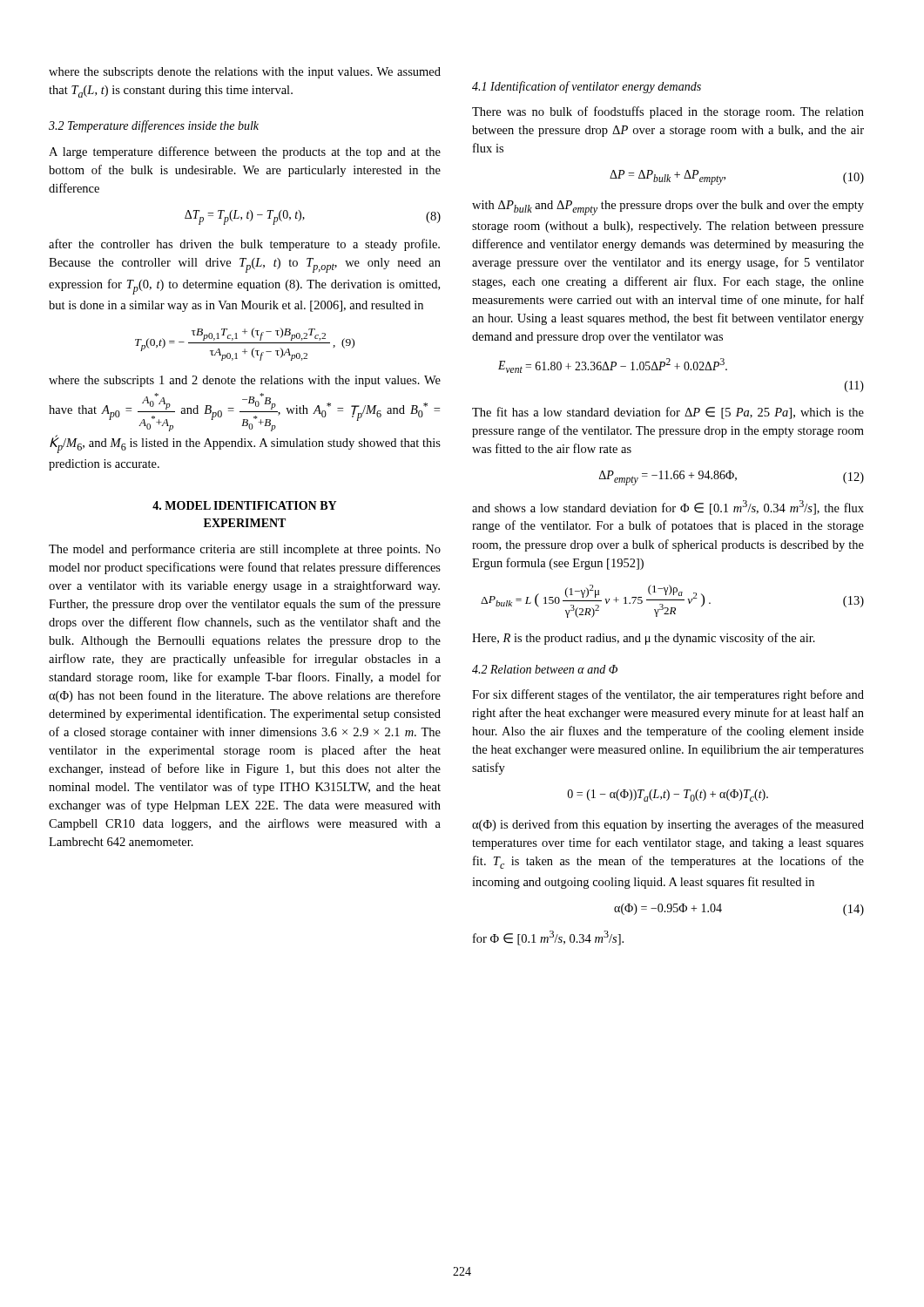The width and height of the screenshot is (924, 1307).
Task: Find the section header with the text "4.1 Identification of ventilator energy demands"
Action: (668, 87)
